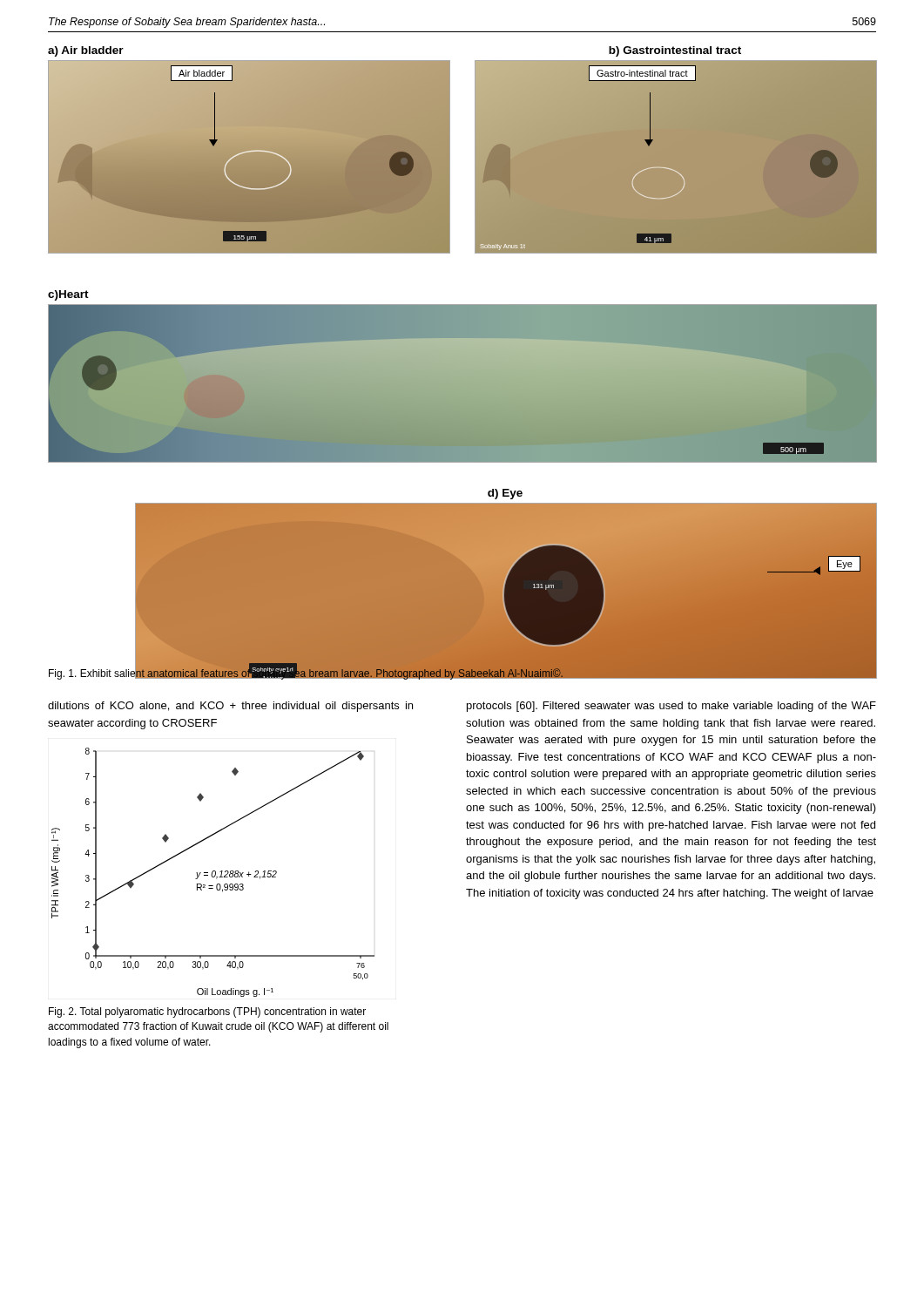Point to the region starting "dilutions of KCO alone,"
The width and height of the screenshot is (924, 1307).
(x=231, y=714)
